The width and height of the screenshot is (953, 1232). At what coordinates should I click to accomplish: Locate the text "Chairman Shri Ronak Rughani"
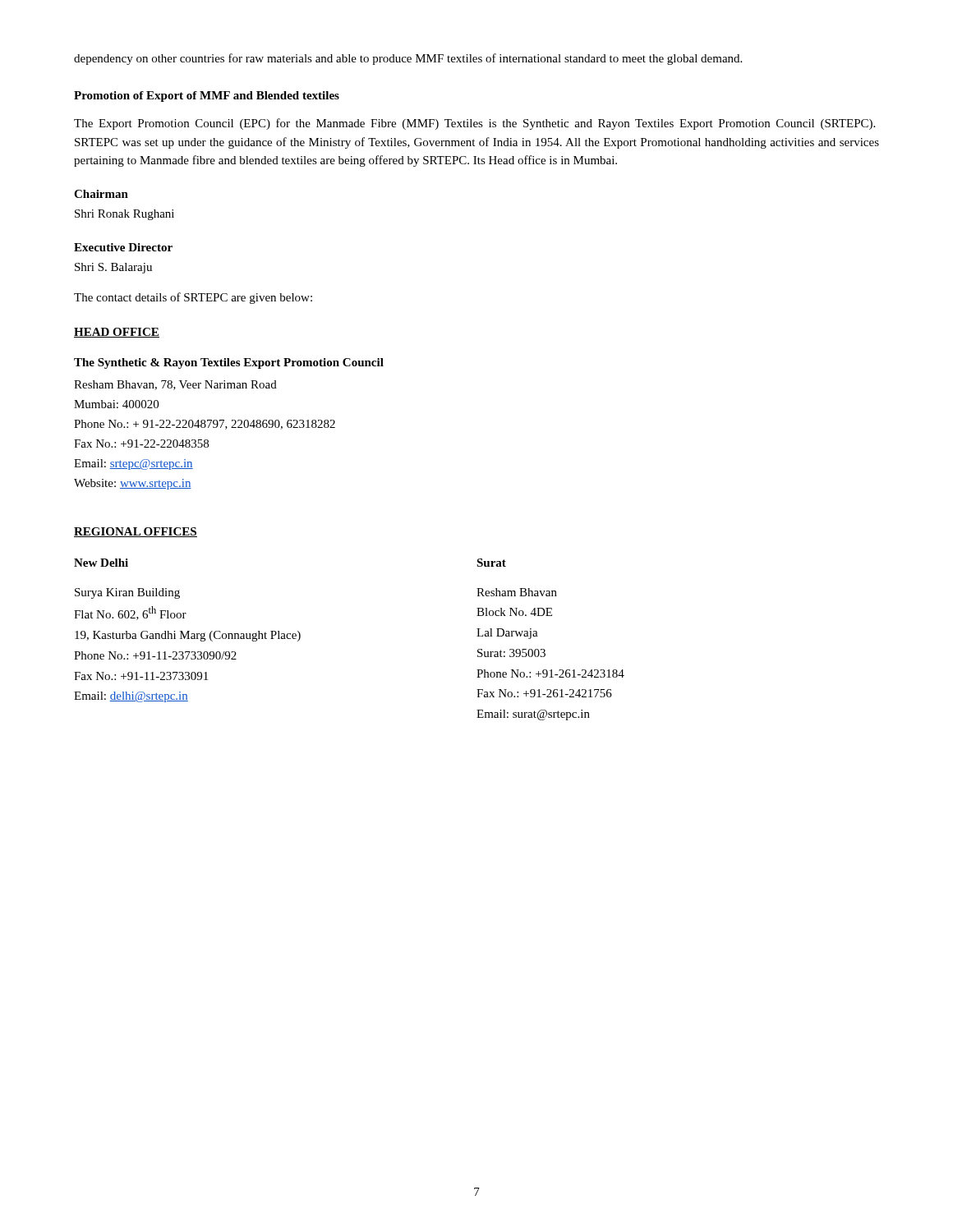coord(101,194)
